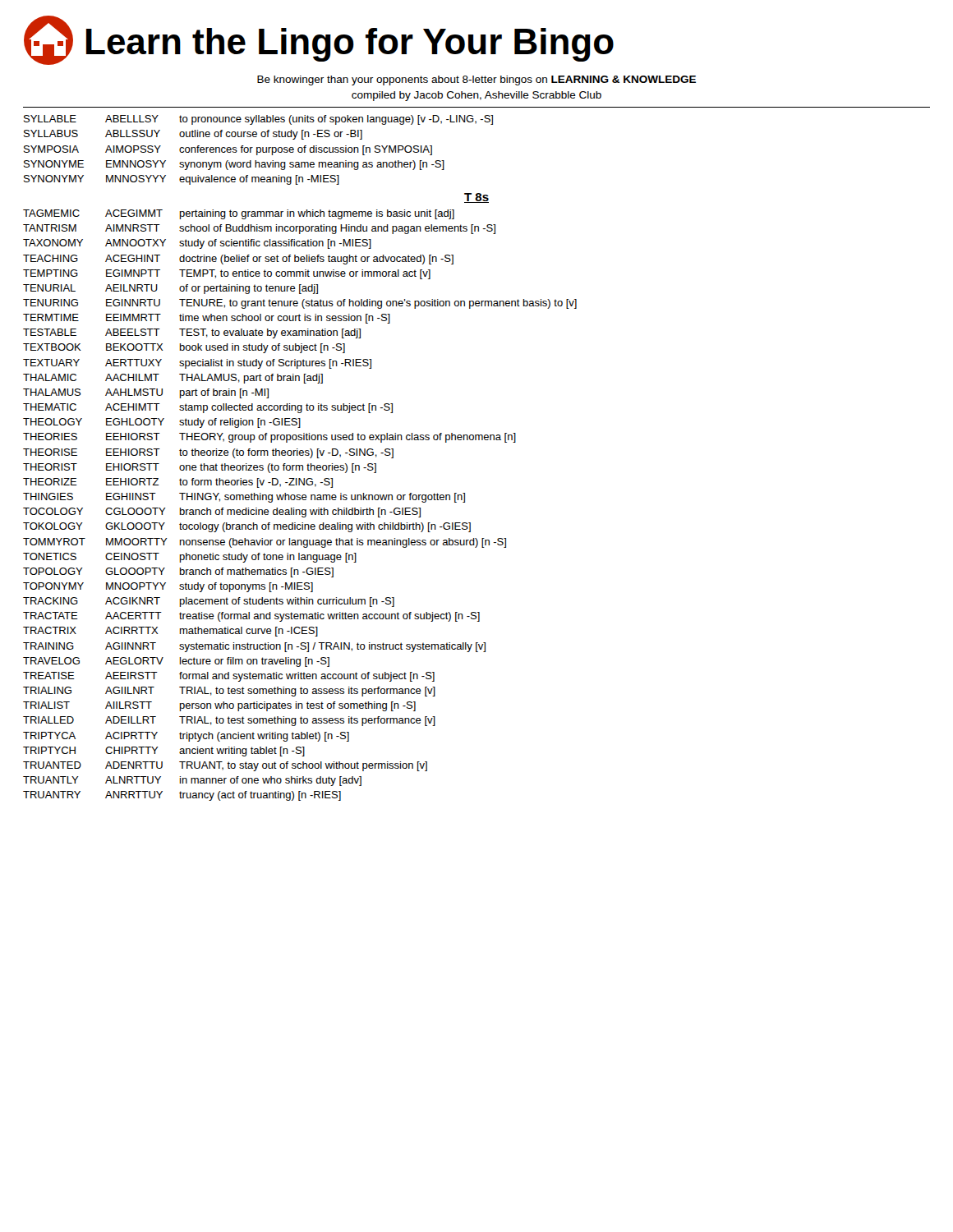953x1232 pixels.
Task: Click on the element starting "TANTRISM AIMNRSTT school of Buddhism incorporating Hindu"
Action: (x=476, y=228)
